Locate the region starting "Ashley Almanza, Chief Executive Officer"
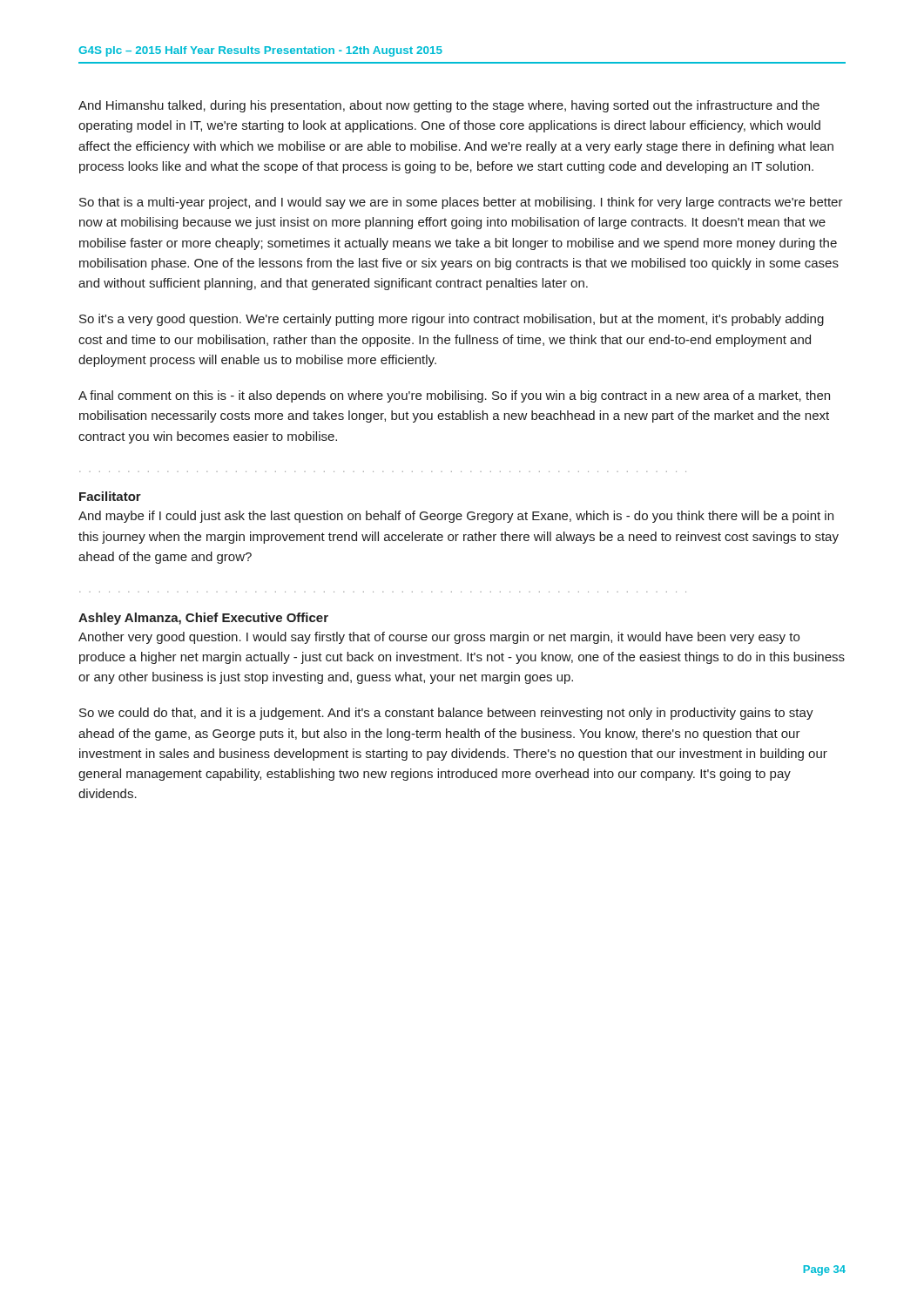The height and width of the screenshot is (1307, 924). 203,617
